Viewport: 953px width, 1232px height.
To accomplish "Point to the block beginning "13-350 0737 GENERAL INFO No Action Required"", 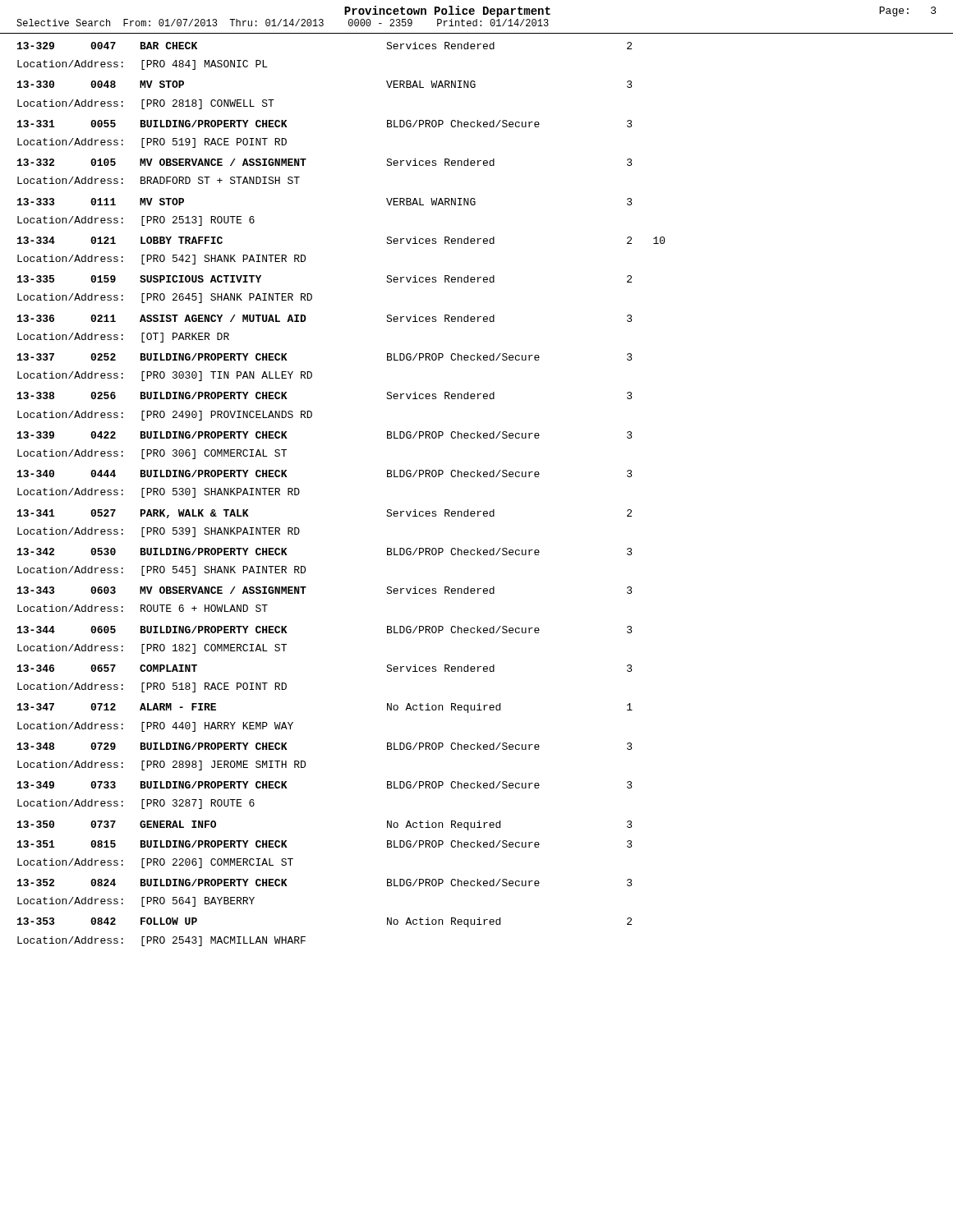I will pyautogui.click(x=476, y=825).
